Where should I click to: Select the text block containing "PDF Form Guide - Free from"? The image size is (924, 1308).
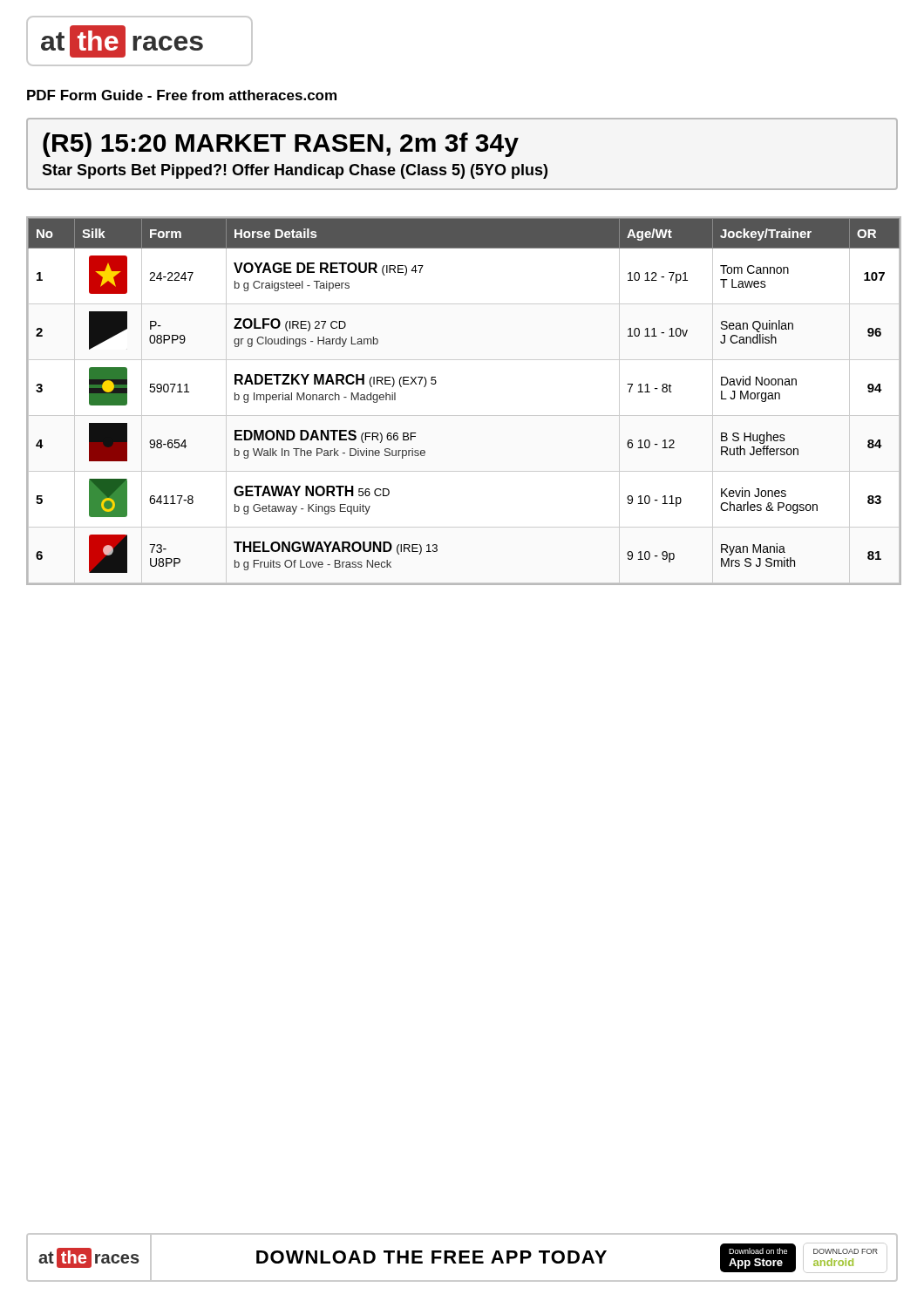[x=182, y=95]
